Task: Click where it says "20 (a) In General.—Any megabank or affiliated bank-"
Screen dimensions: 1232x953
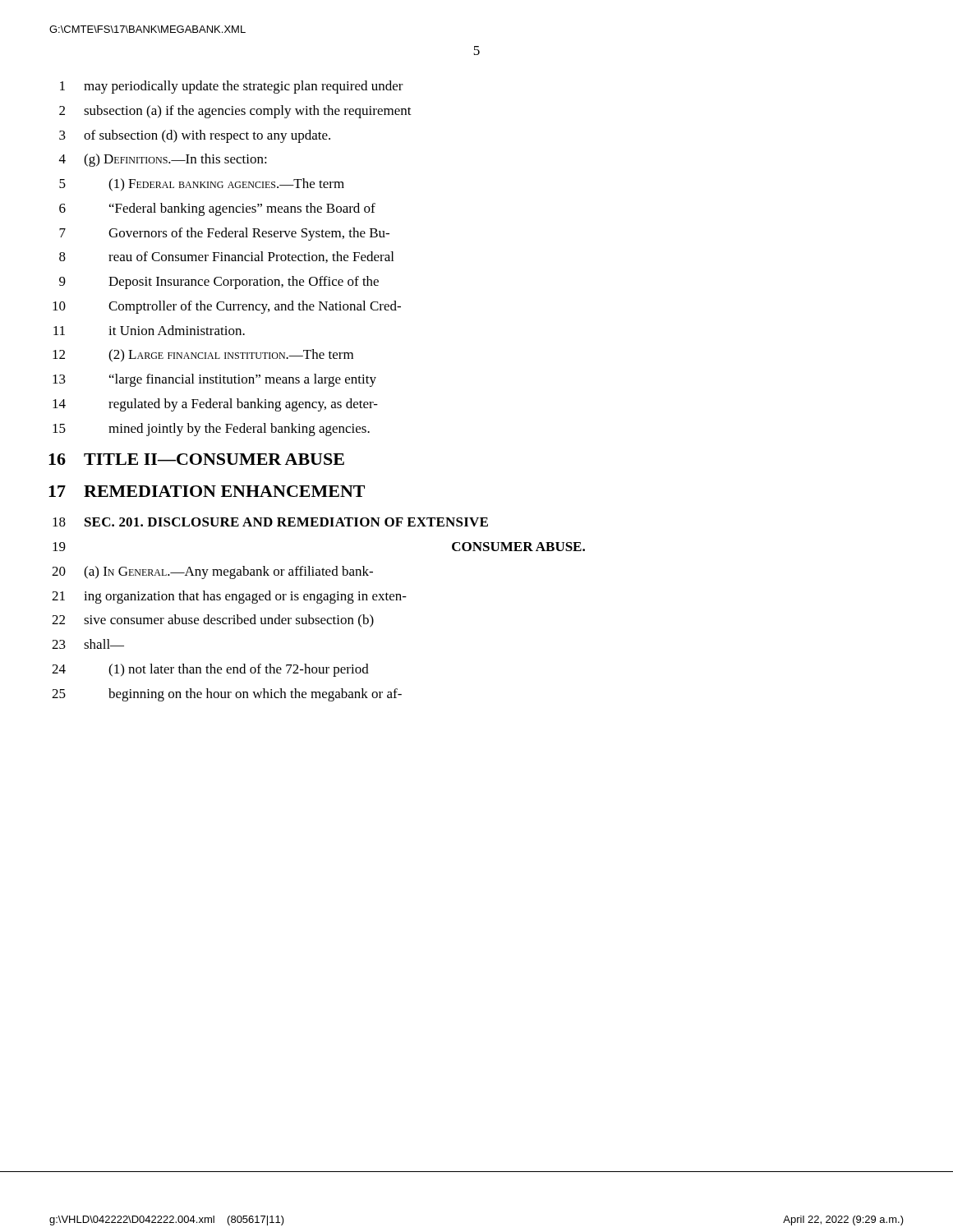Action: (x=212, y=572)
